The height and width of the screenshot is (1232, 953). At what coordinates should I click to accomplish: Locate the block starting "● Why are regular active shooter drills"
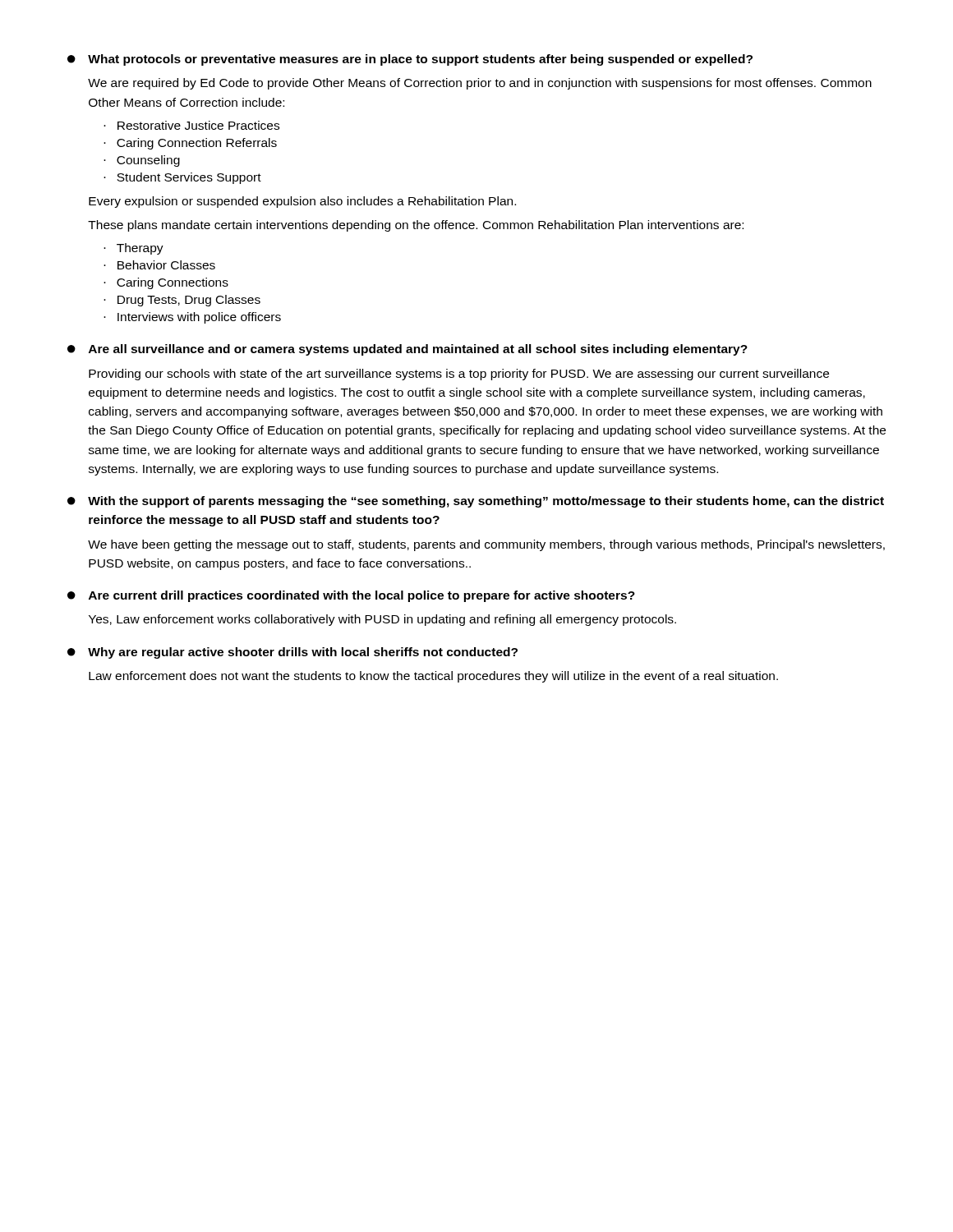coord(476,666)
